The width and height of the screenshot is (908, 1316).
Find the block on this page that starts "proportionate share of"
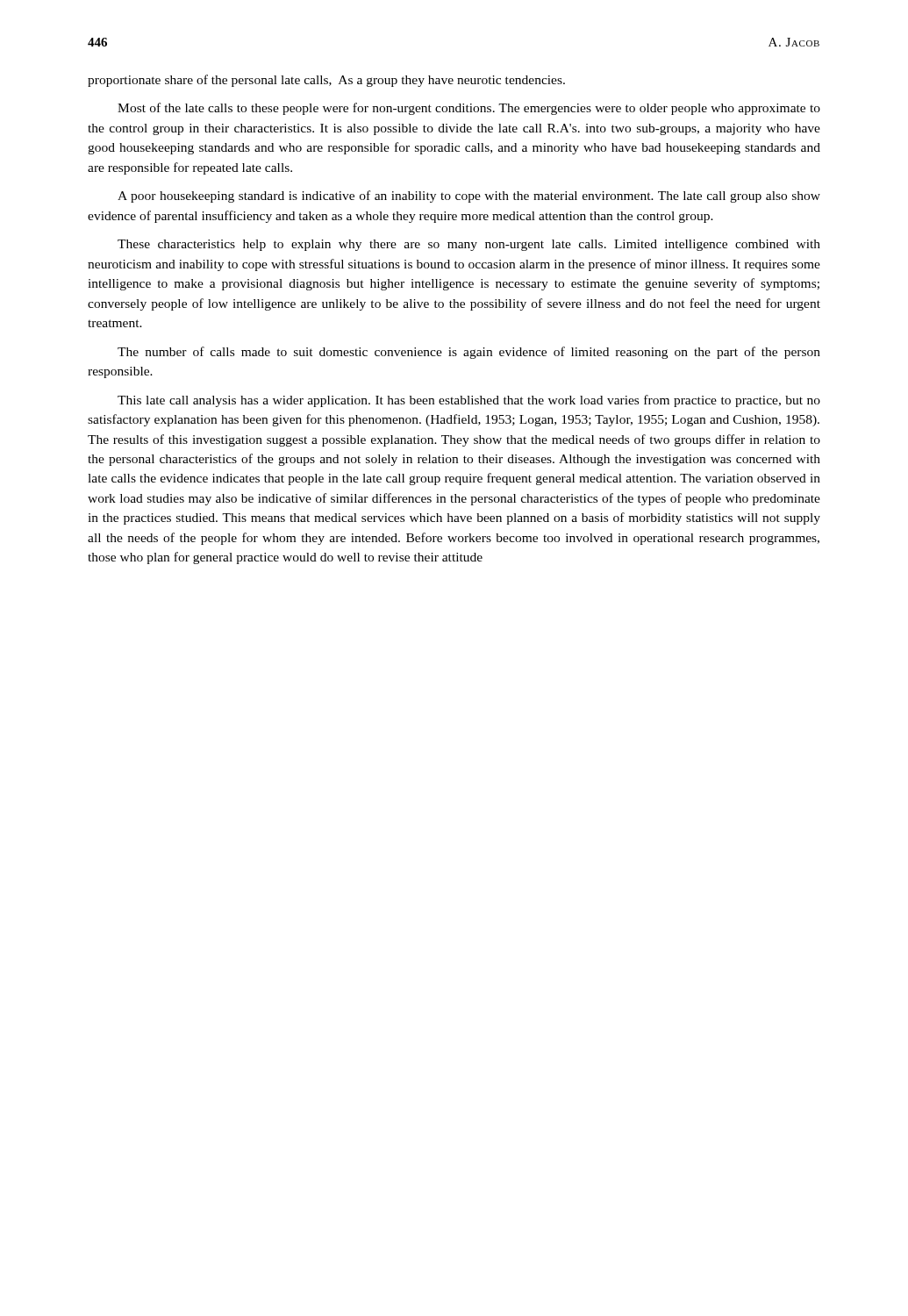327,79
